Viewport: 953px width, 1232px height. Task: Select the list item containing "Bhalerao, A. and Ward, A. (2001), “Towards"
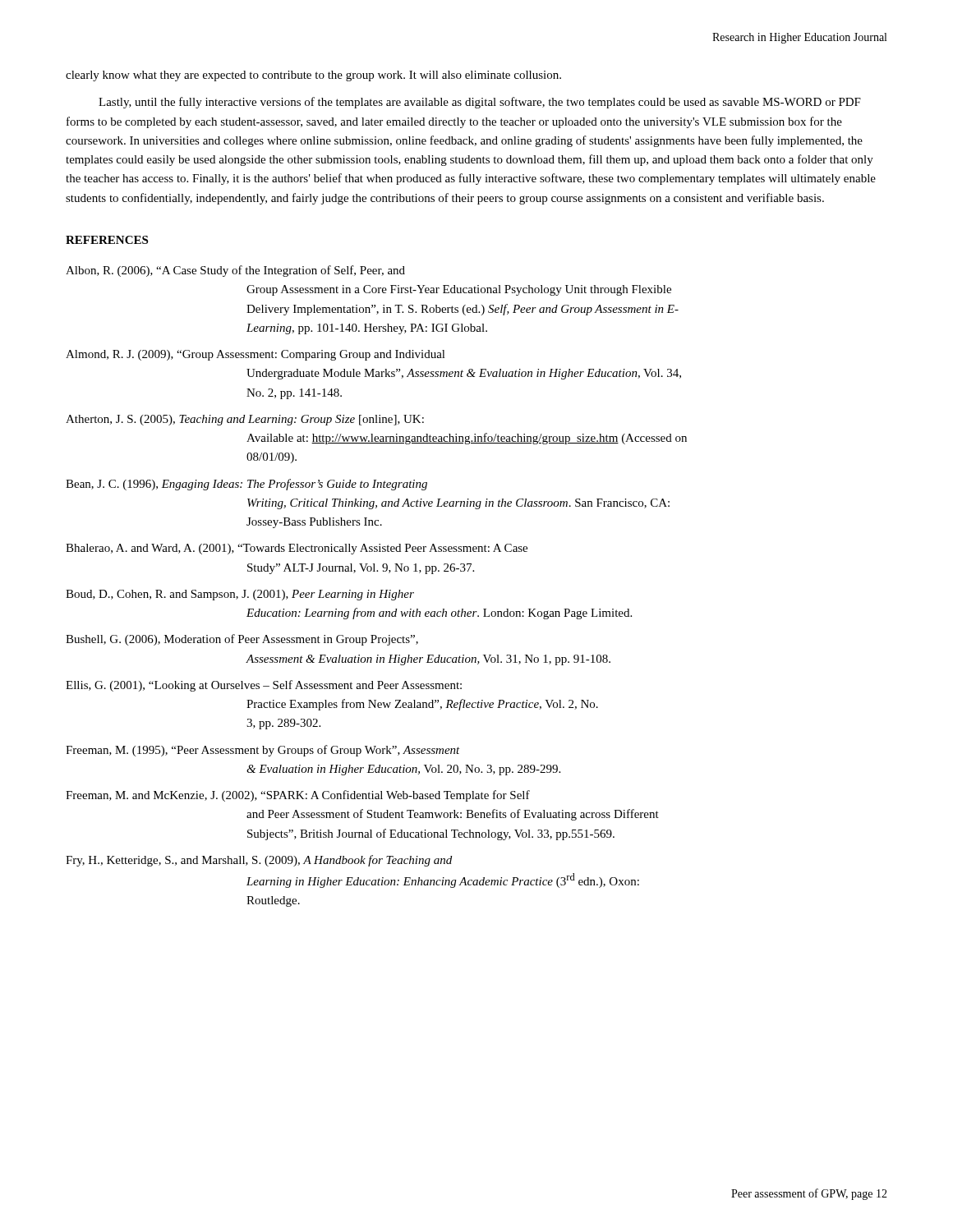[297, 559]
